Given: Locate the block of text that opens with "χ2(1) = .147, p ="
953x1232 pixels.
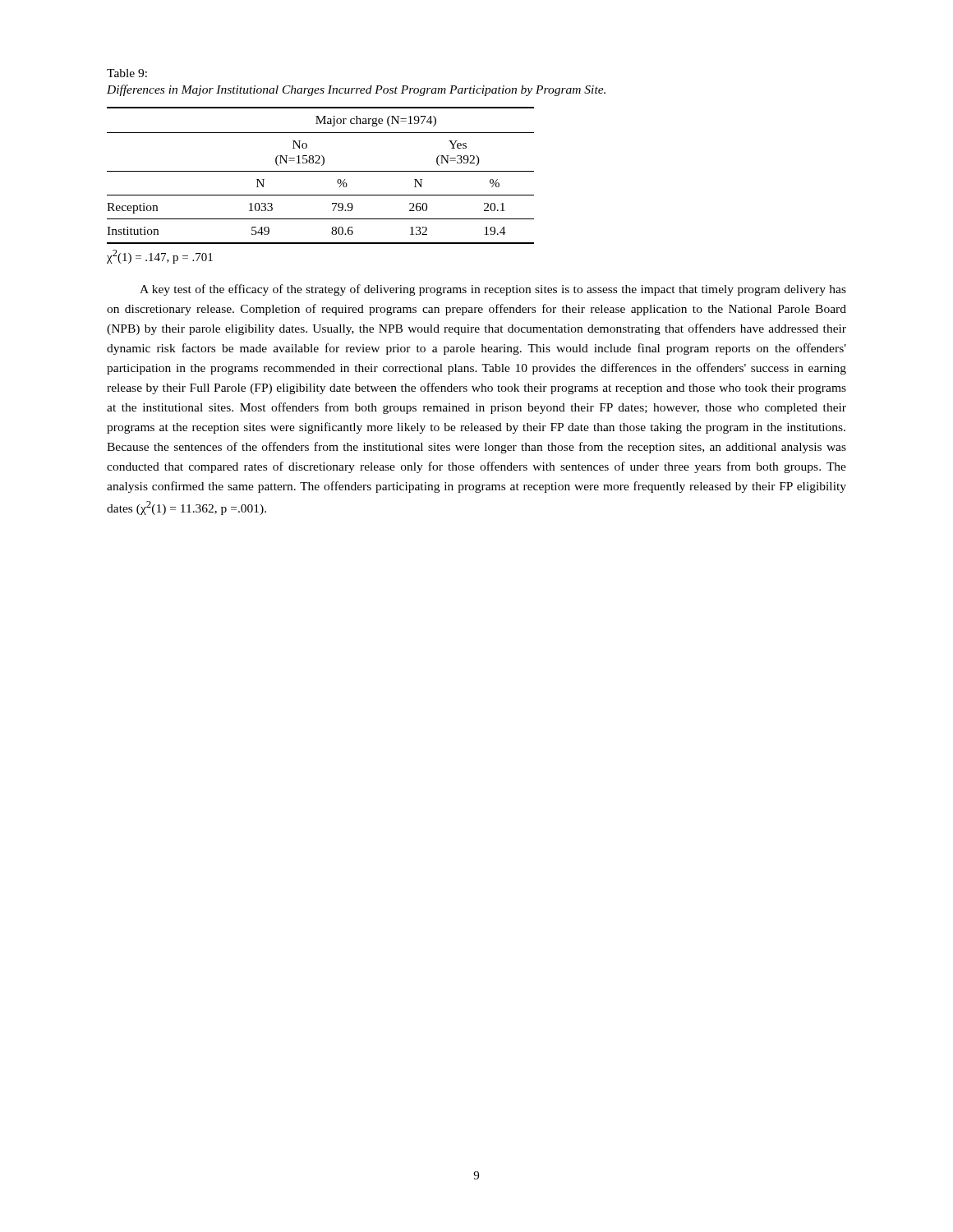Looking at the screenshot, I should coord(160,255).
